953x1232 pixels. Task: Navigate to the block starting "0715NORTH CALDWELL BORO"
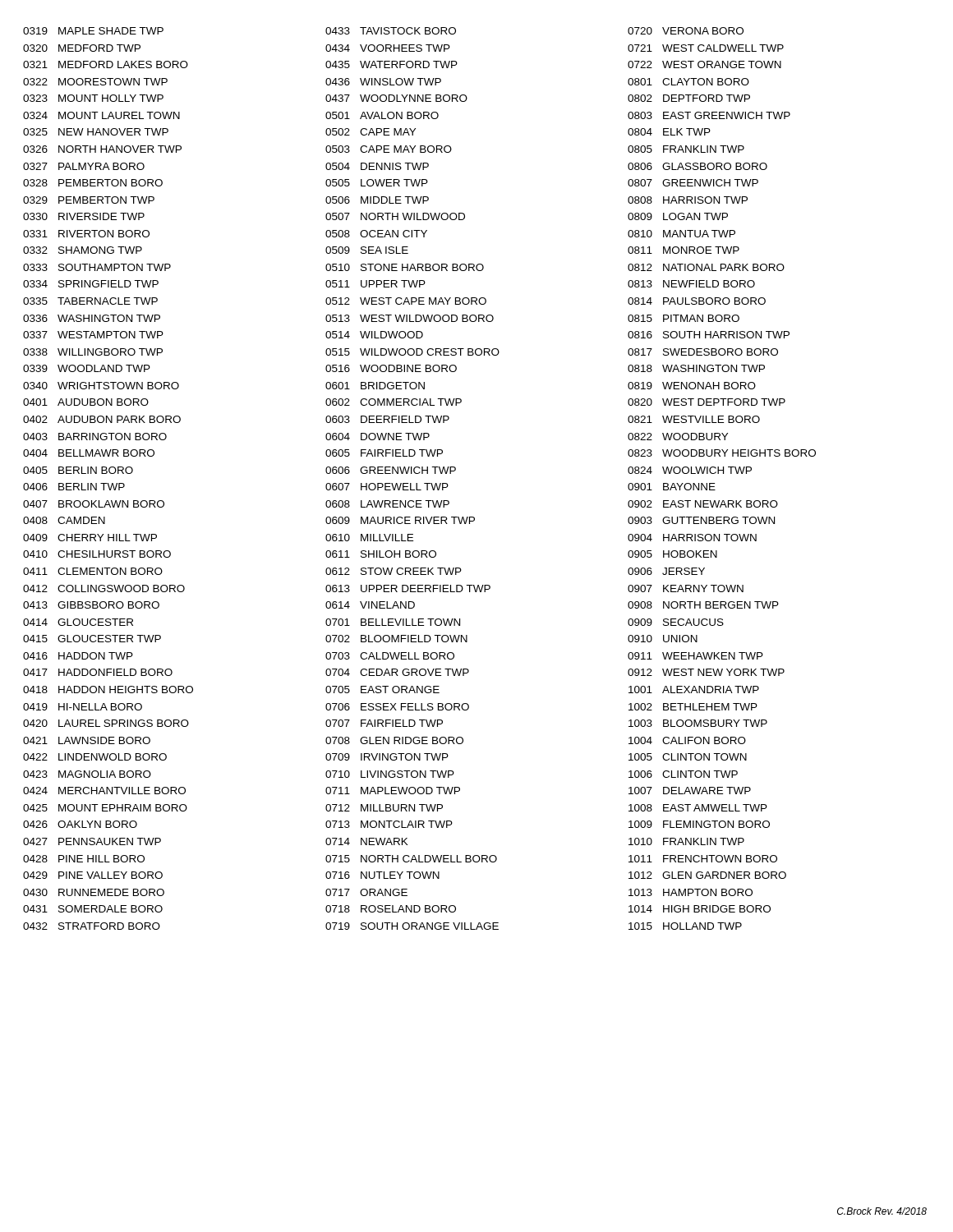point(411,859)
